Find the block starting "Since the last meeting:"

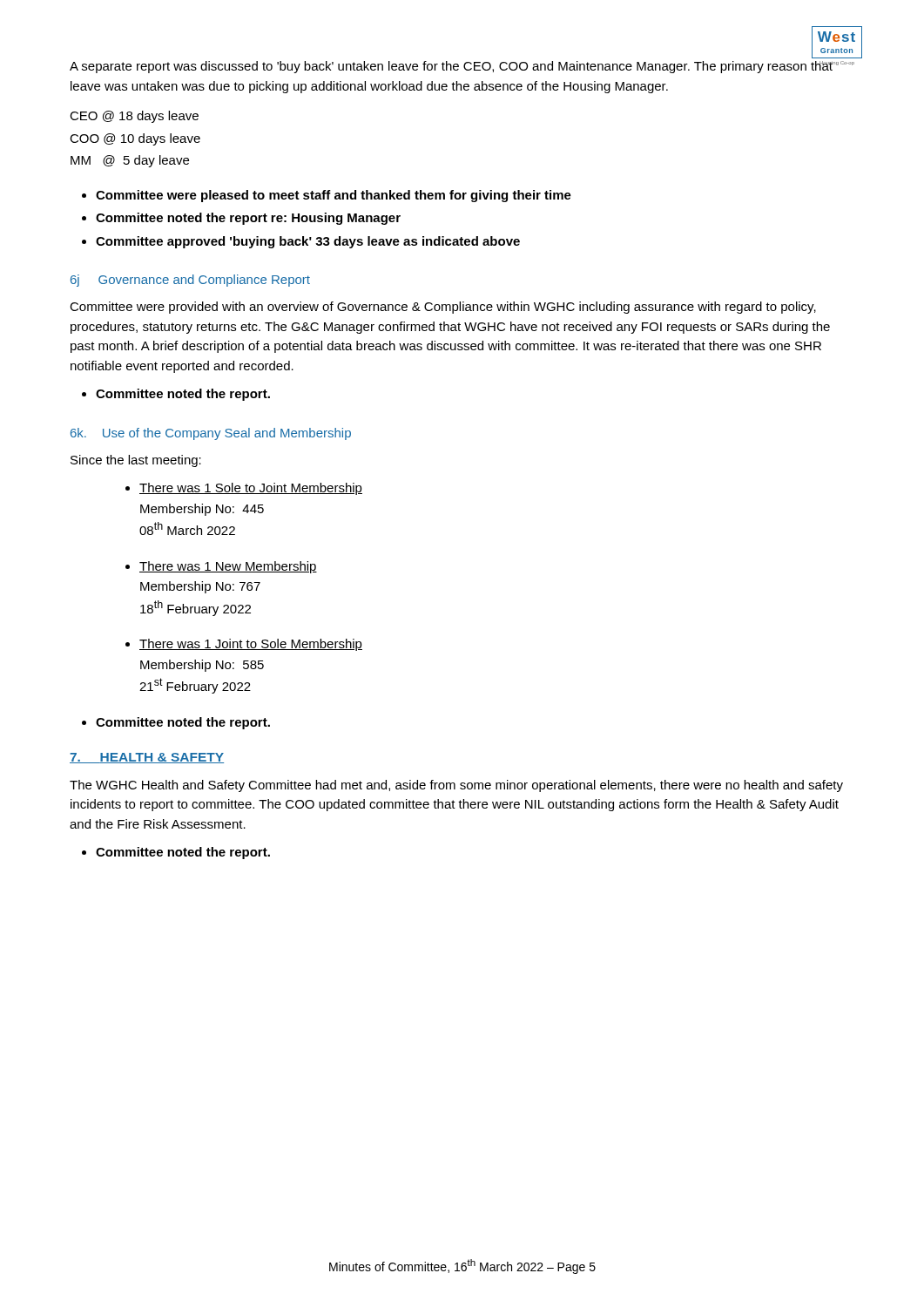[136, 459]
